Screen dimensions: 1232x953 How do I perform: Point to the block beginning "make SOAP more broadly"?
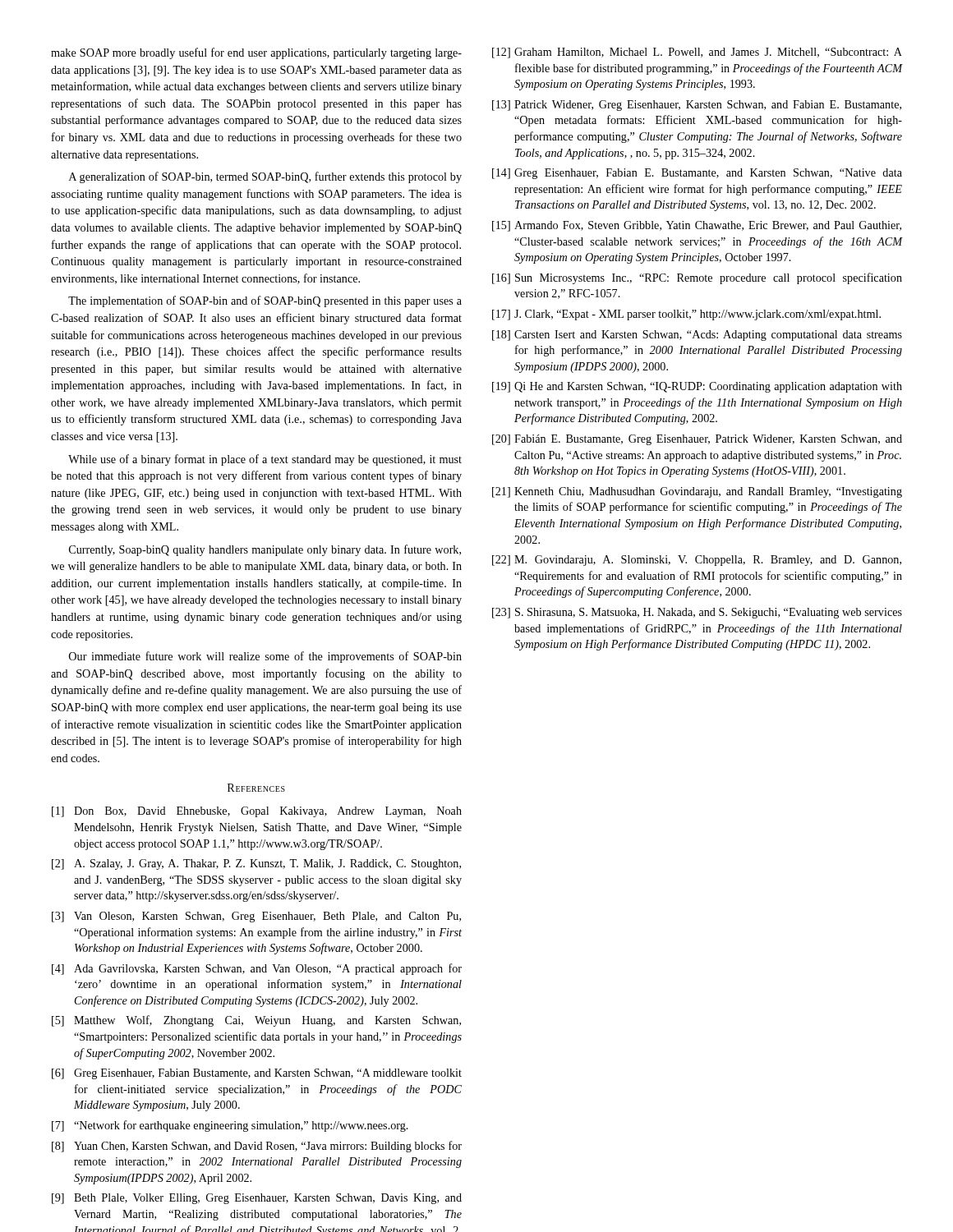(256, 104)
